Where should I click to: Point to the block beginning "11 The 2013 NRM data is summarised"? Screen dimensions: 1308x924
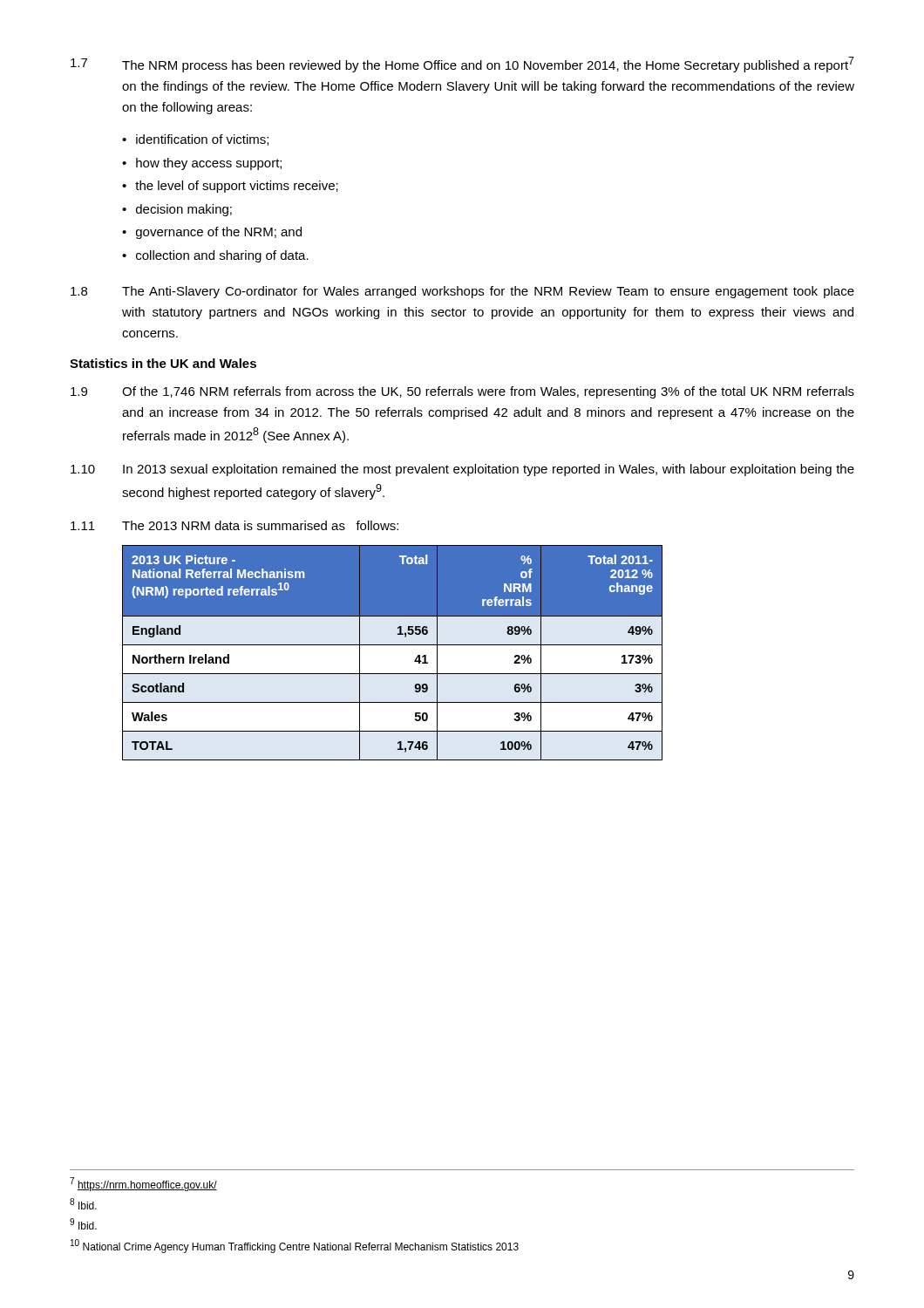(x=234, y=525)
